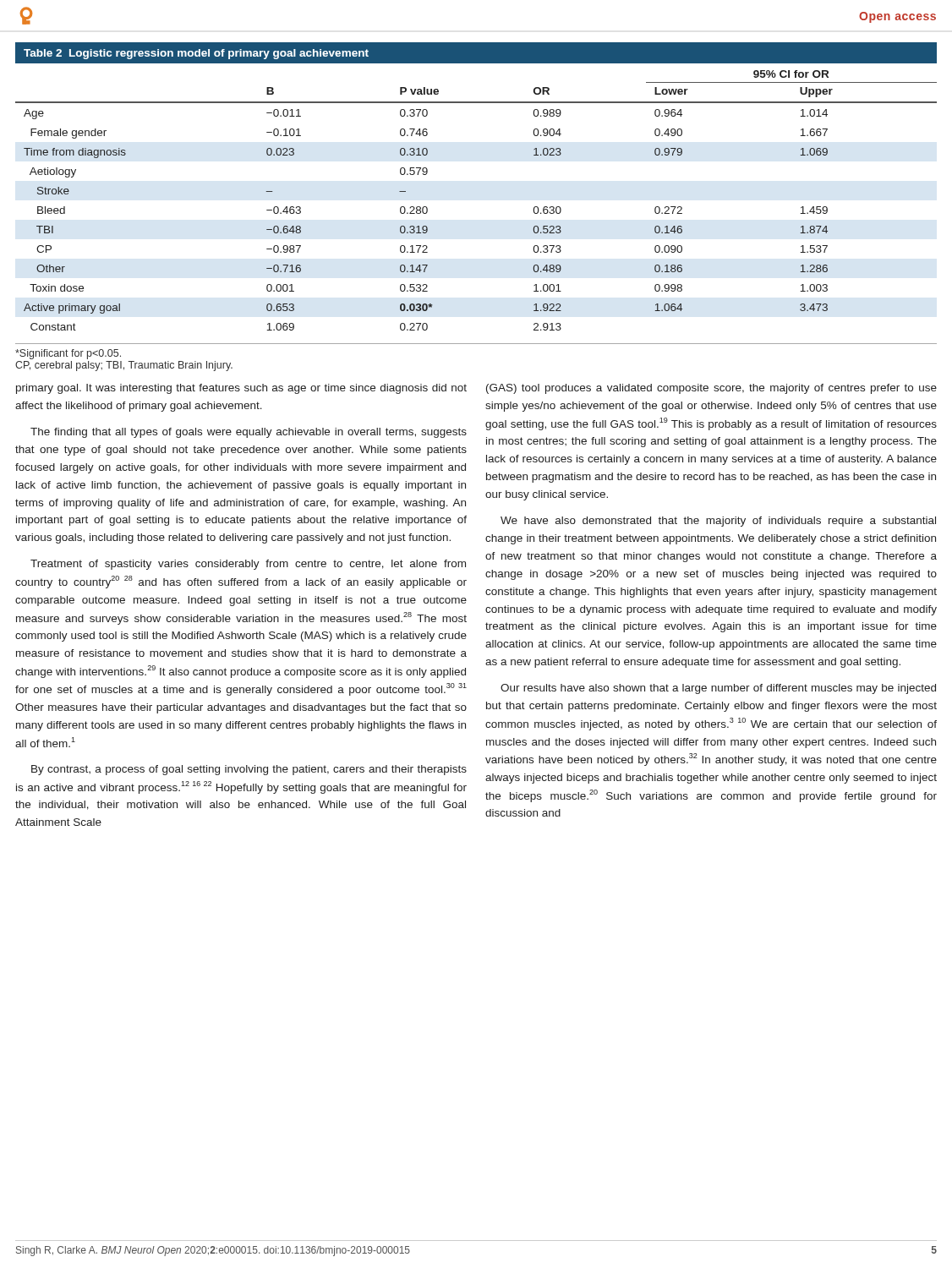Locate the block of text that opens with "Significant for p<0.05."
952x1268 pixels.
(x=124, y=359)
